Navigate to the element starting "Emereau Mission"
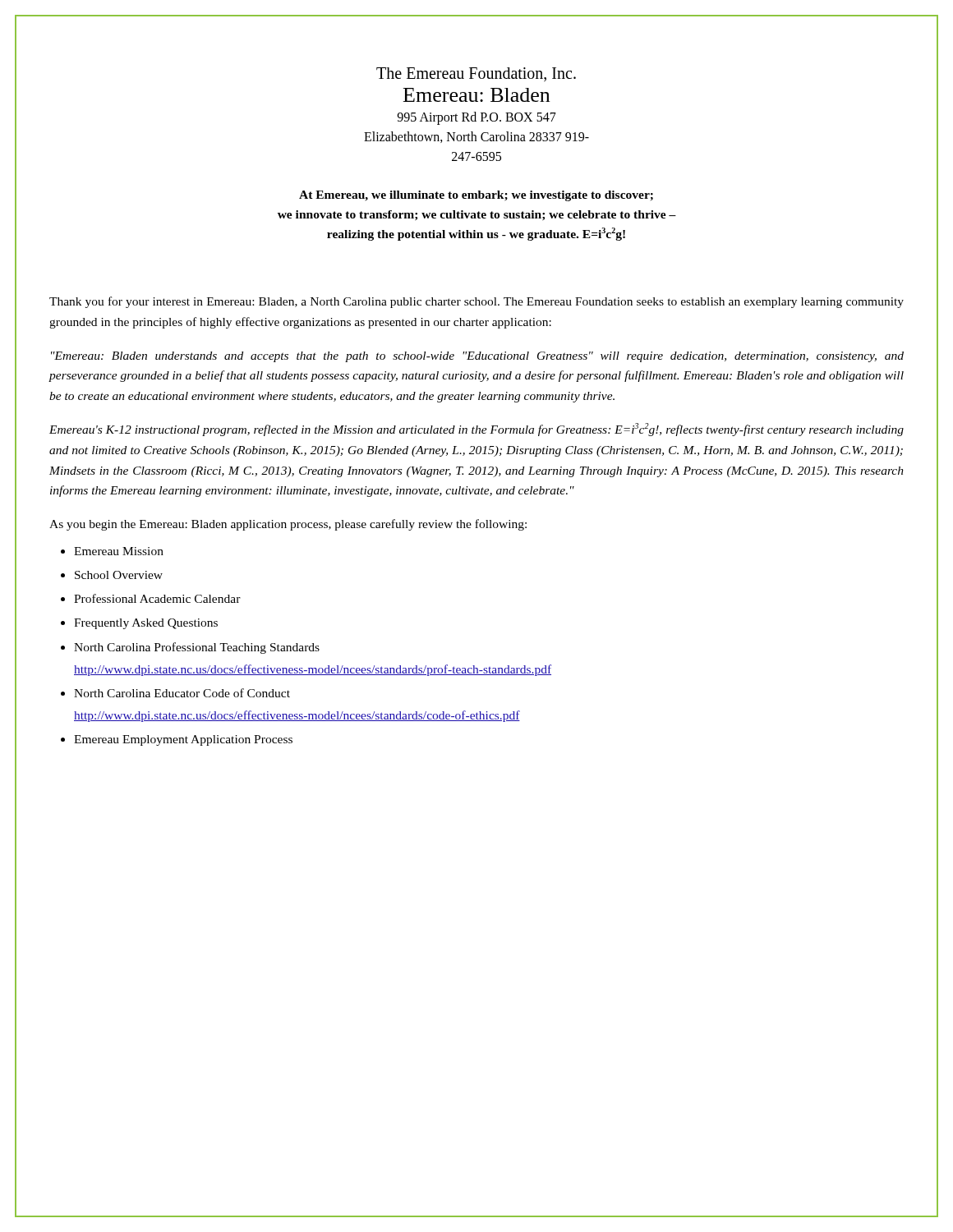 coord(119,551)
